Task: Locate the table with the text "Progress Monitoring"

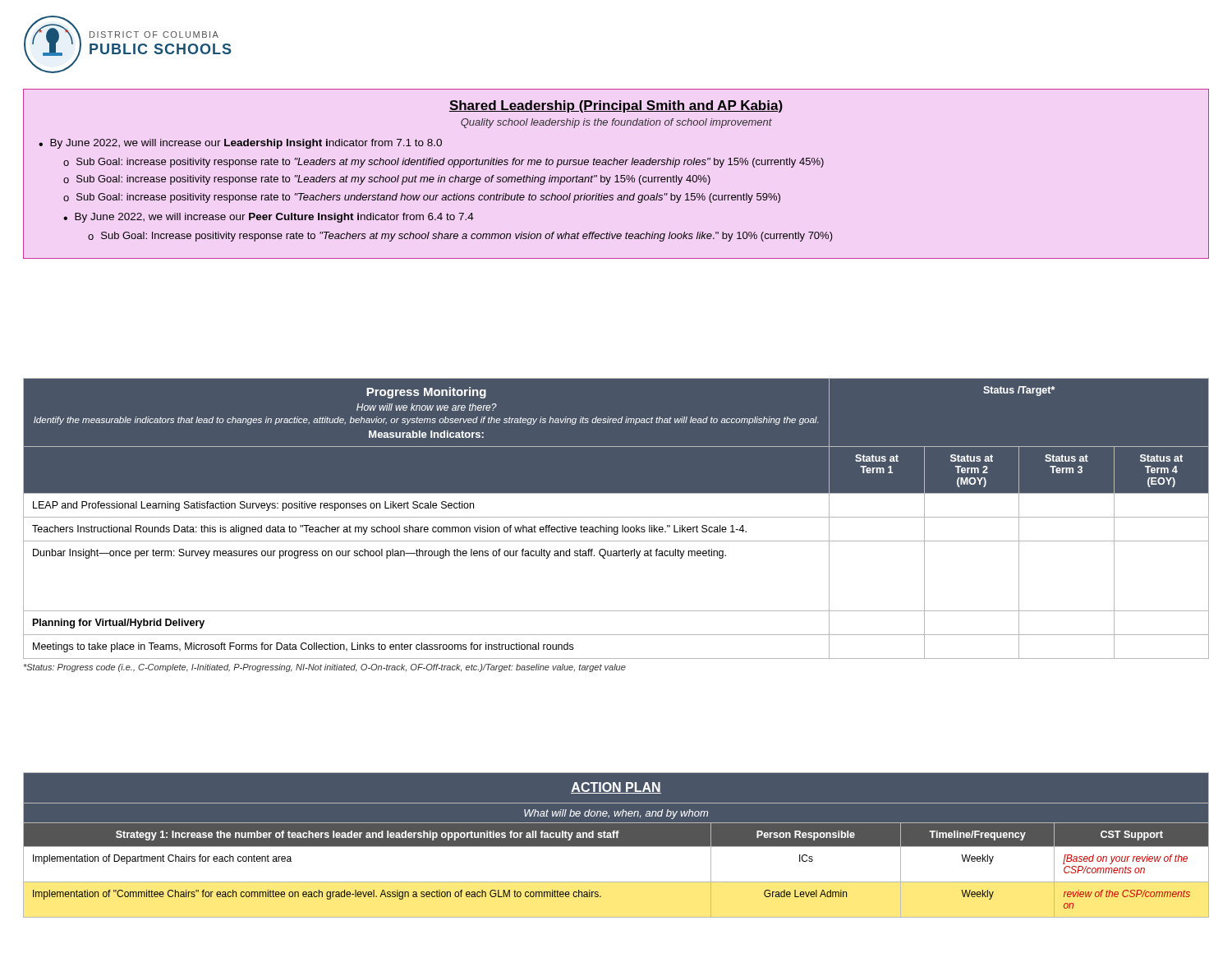Action: [x=616, y=525]
